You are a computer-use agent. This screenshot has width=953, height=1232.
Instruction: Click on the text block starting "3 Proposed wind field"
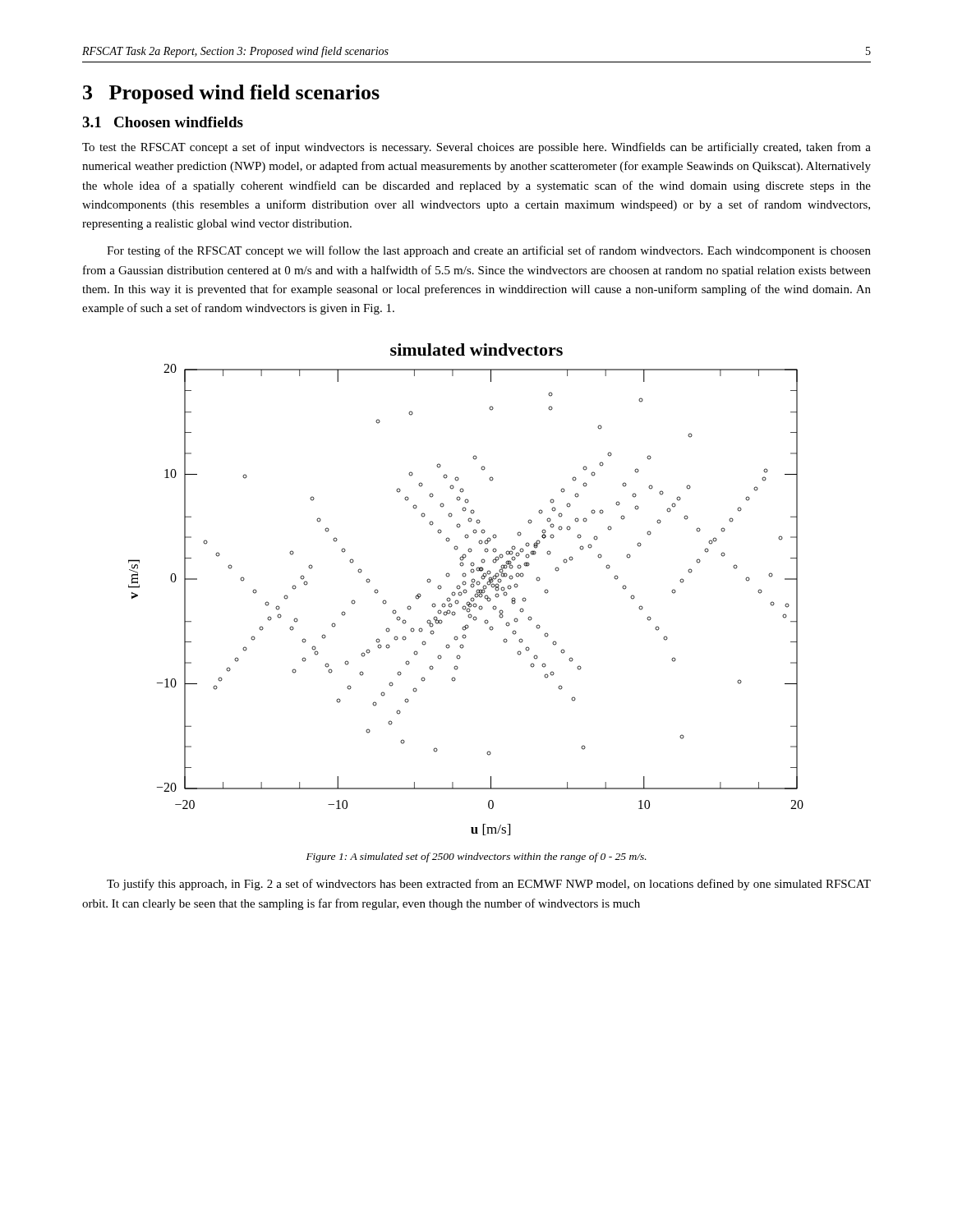click(x=231, y=94)
